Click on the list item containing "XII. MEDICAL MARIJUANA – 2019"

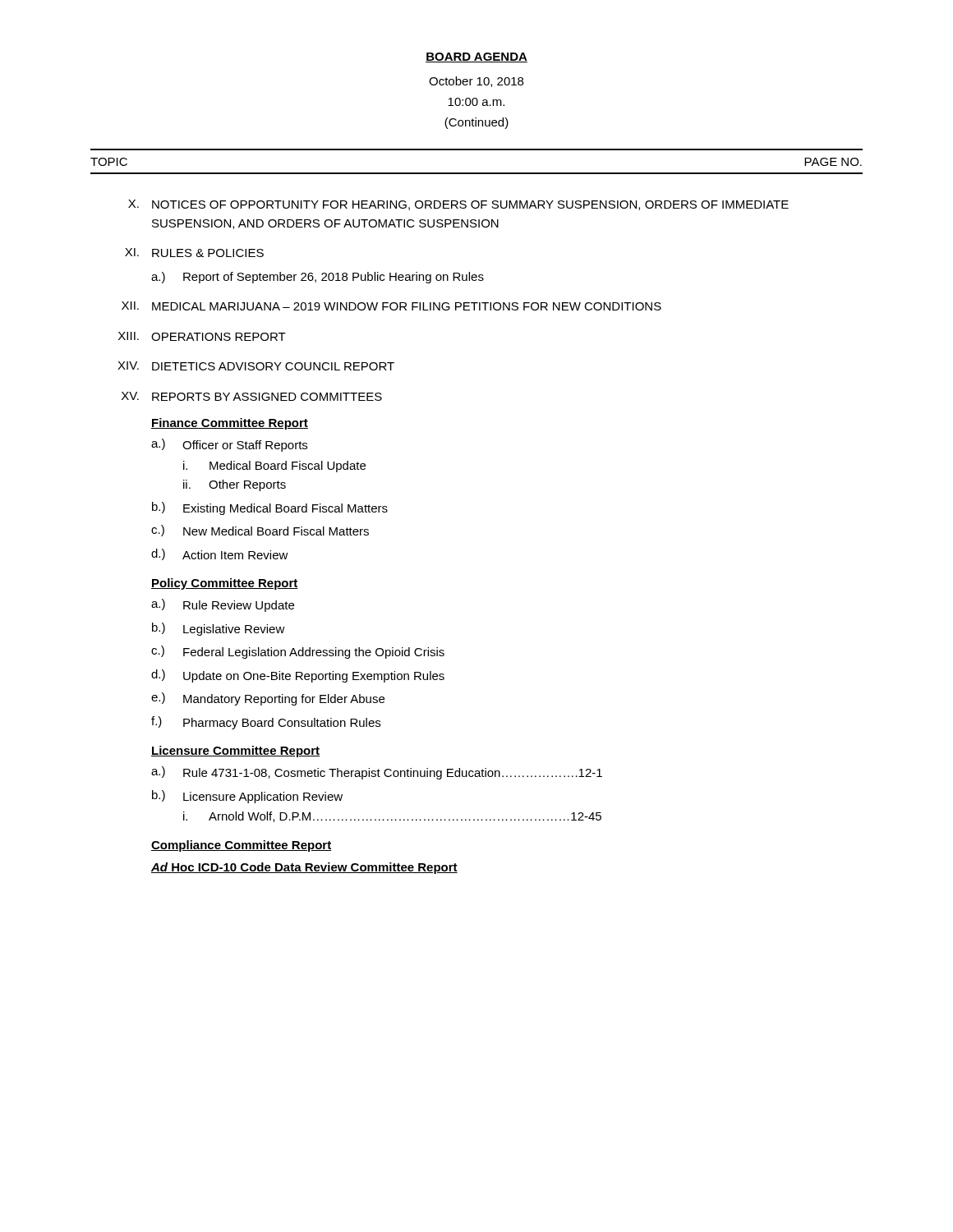pos(476,307)
